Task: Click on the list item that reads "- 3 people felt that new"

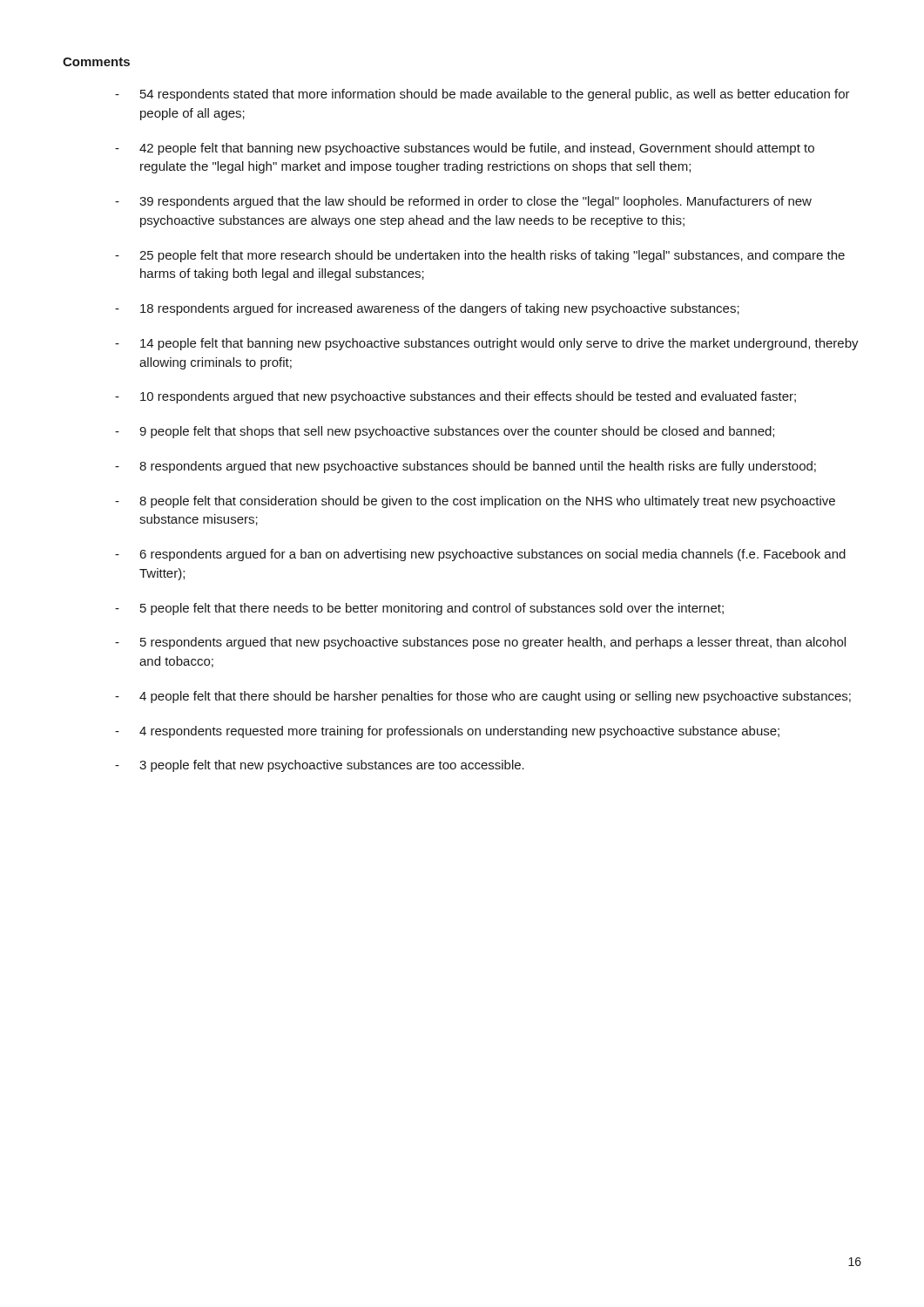Action: coord(488,765)
